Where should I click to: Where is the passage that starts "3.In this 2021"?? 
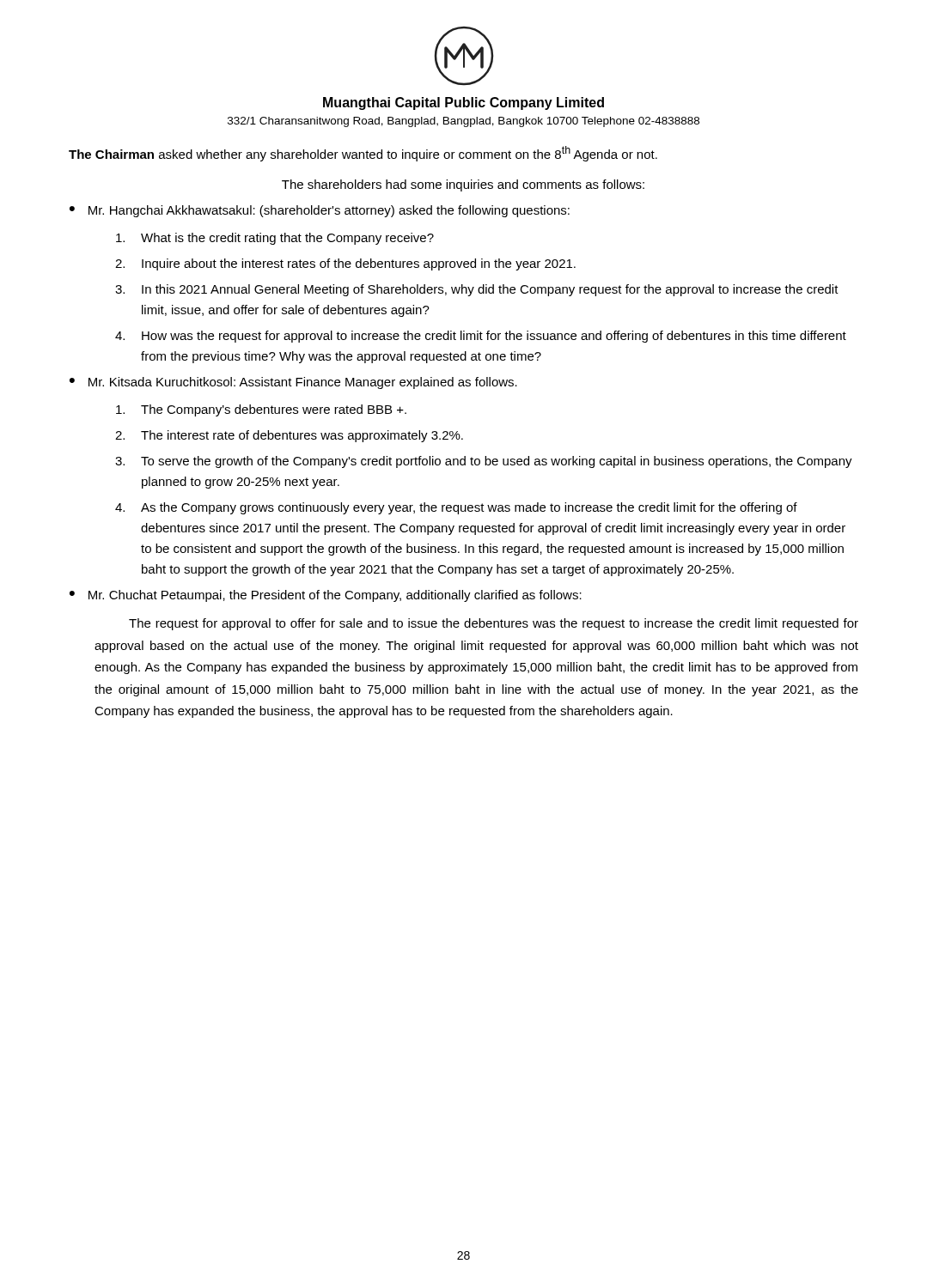[x=487, y=300]
